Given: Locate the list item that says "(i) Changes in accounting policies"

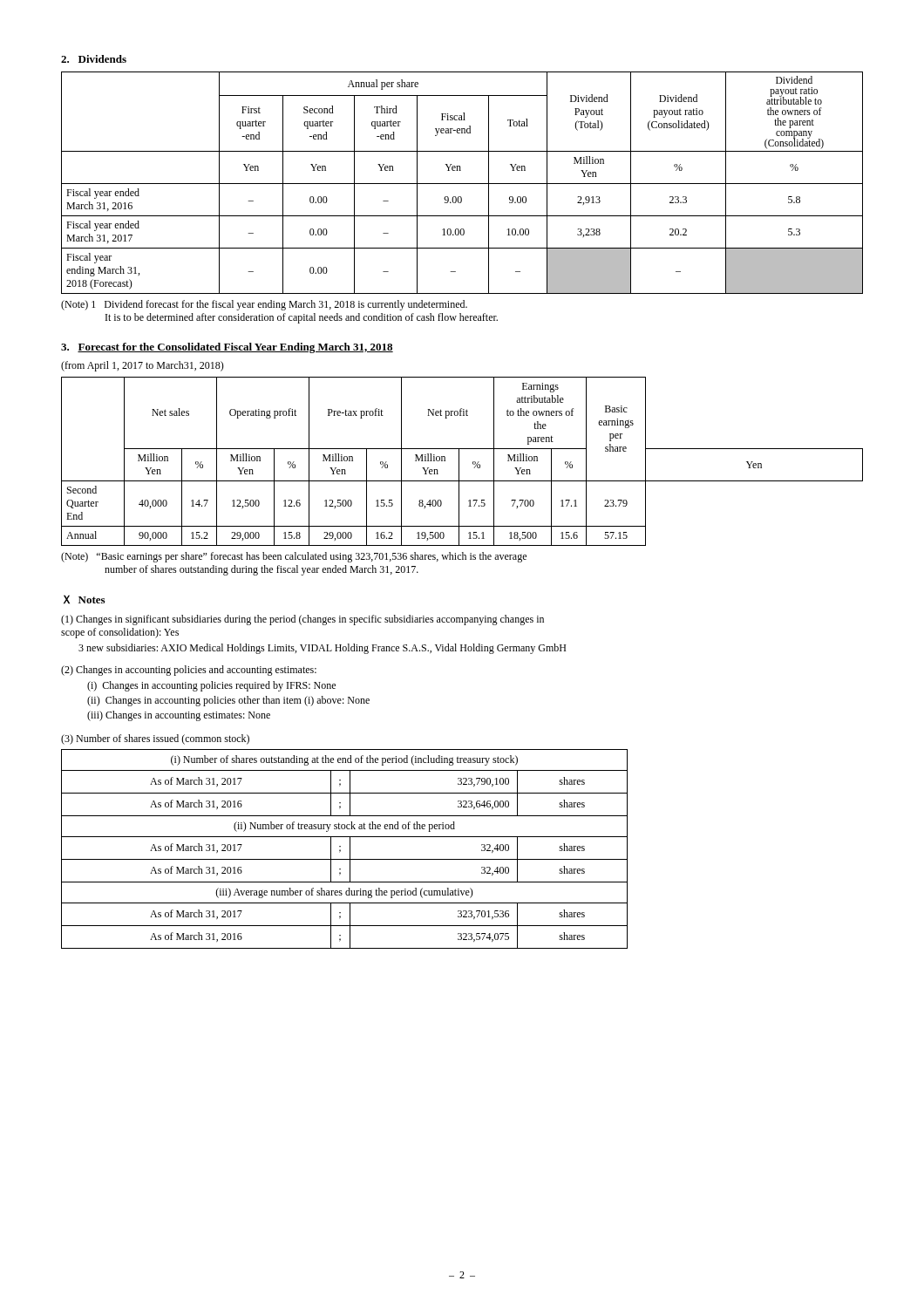Looking at the screenshot, I should pos(212,685).
